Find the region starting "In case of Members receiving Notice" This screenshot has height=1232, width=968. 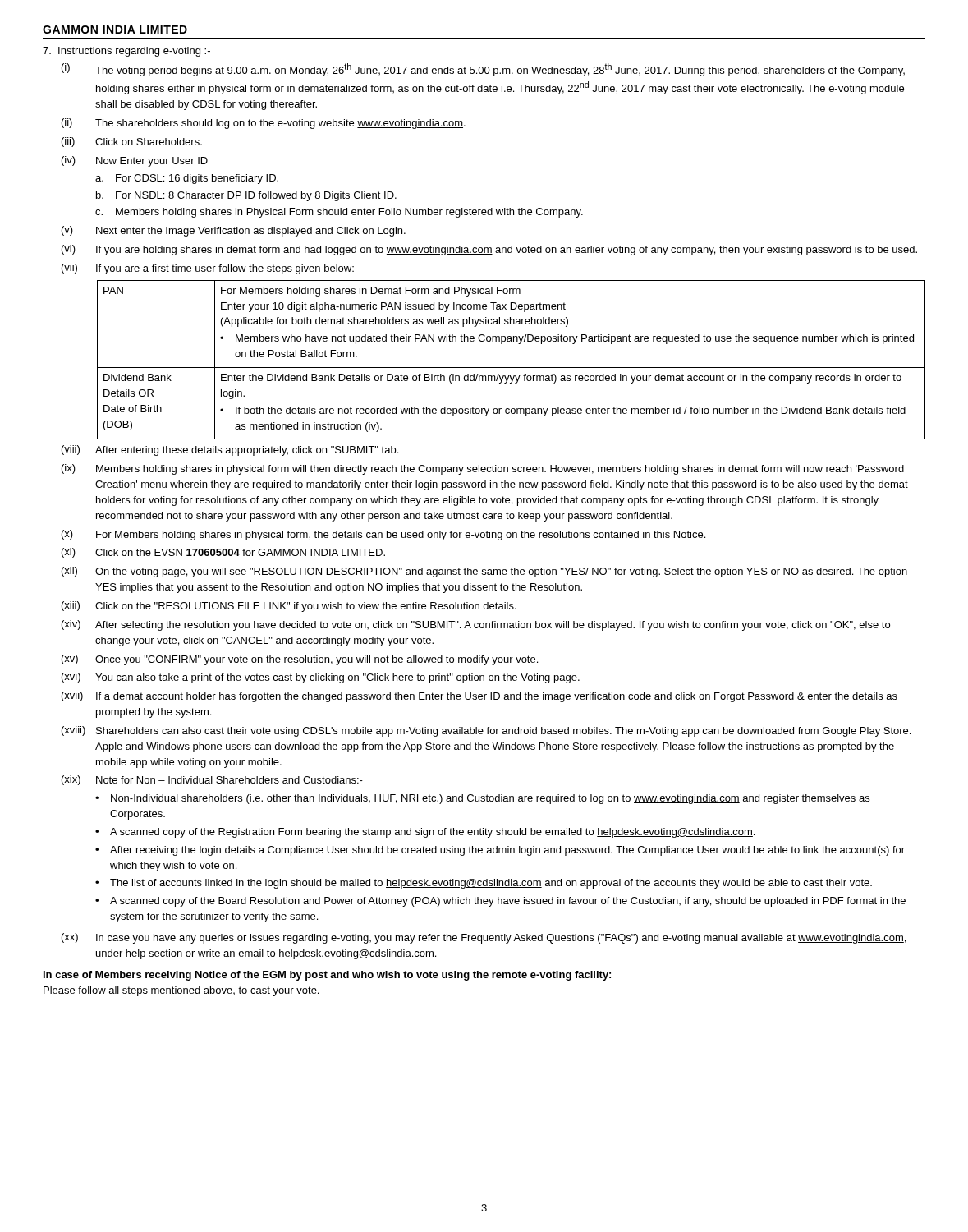(x=327, y=982)
